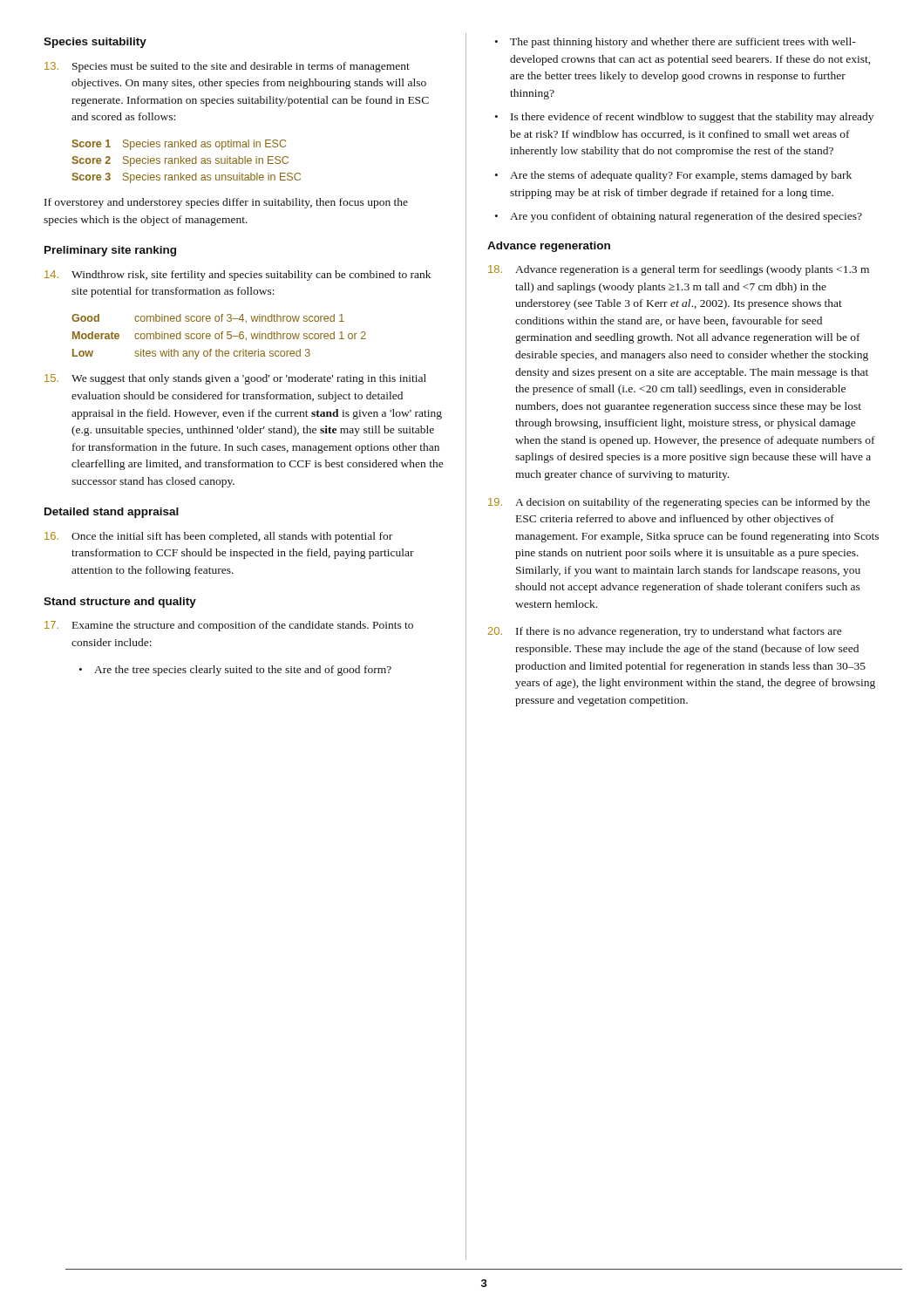Click on the passage starting "A decision on suitability of"
The height and width of the screenshot is (1308, 924).
tap(684, 553)
